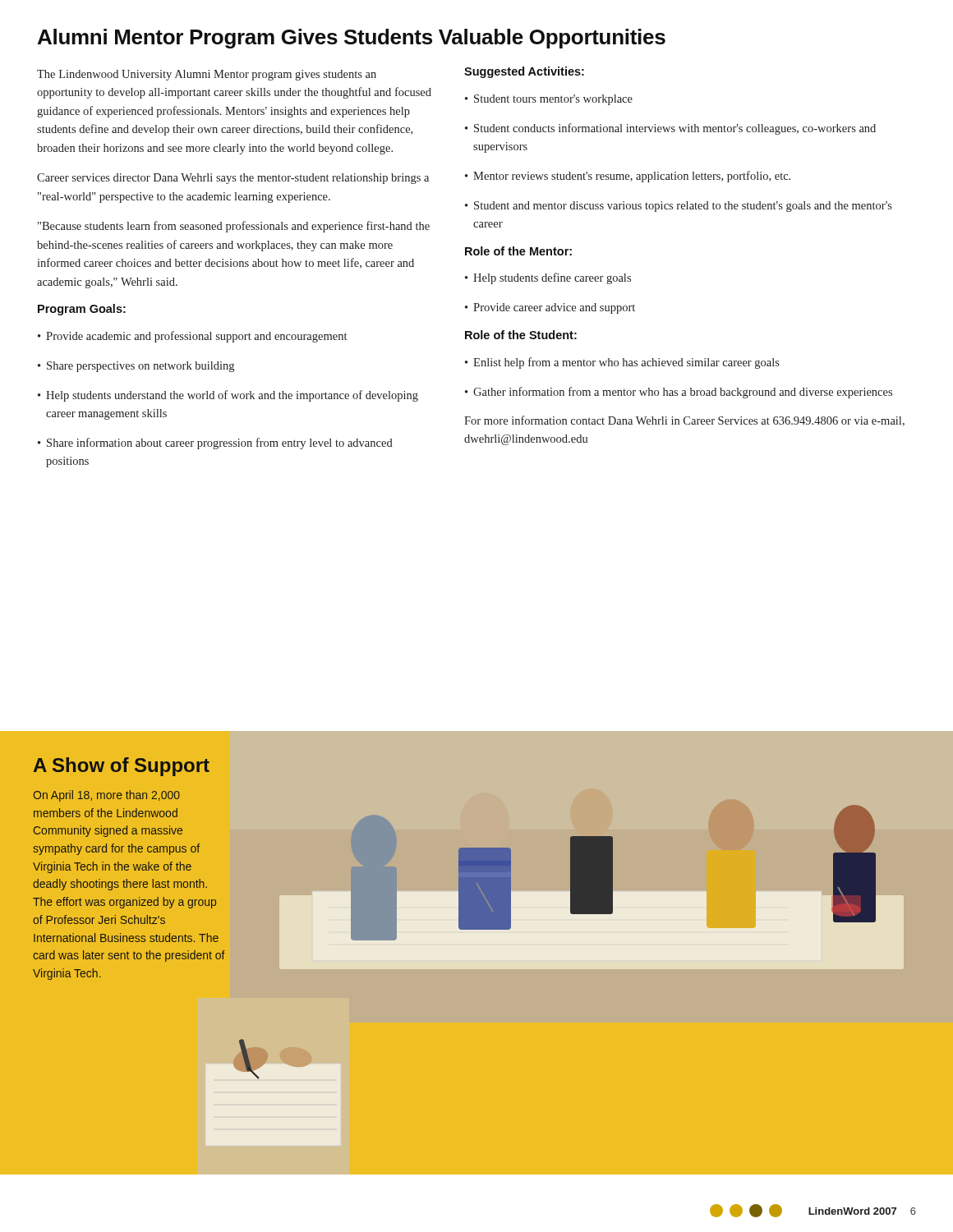The image size is (953, 1232).
Task: Find the list item that reads "•Provide academic and professional"
Action: [234, 336]
